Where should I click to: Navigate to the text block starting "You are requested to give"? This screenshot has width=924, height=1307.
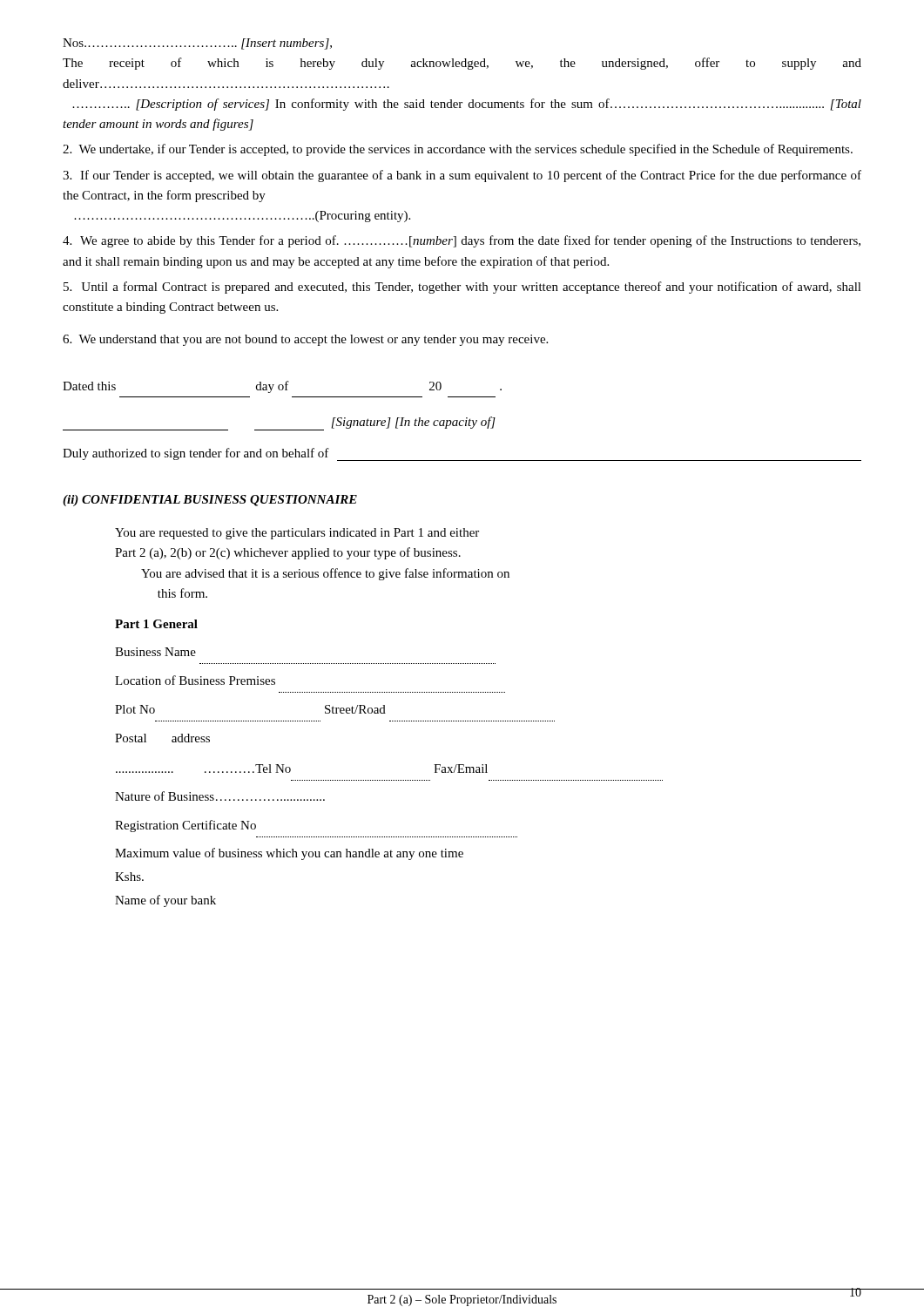click(312, 563)
